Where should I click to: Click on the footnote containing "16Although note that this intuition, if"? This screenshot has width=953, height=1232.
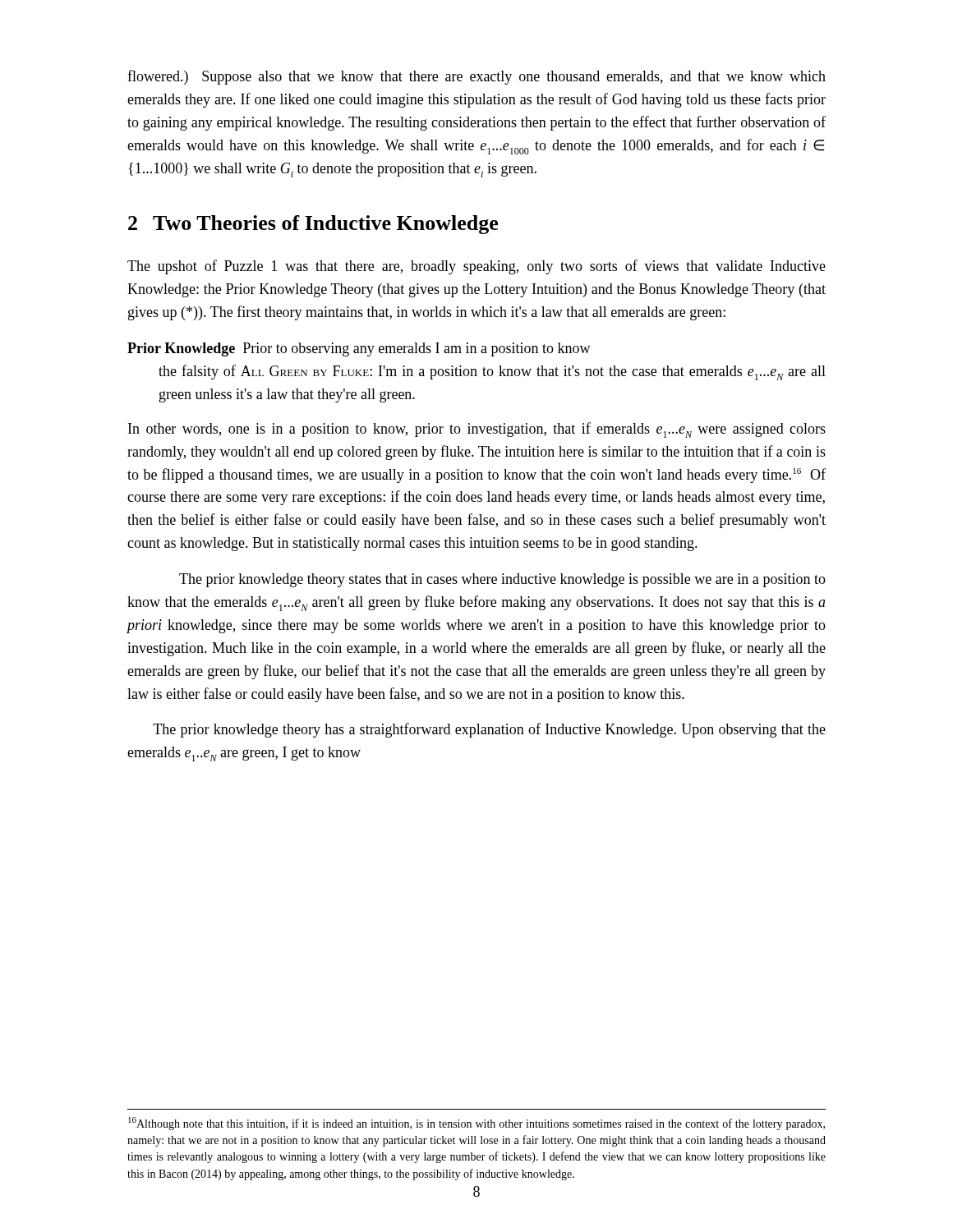tap(476, 1148)
